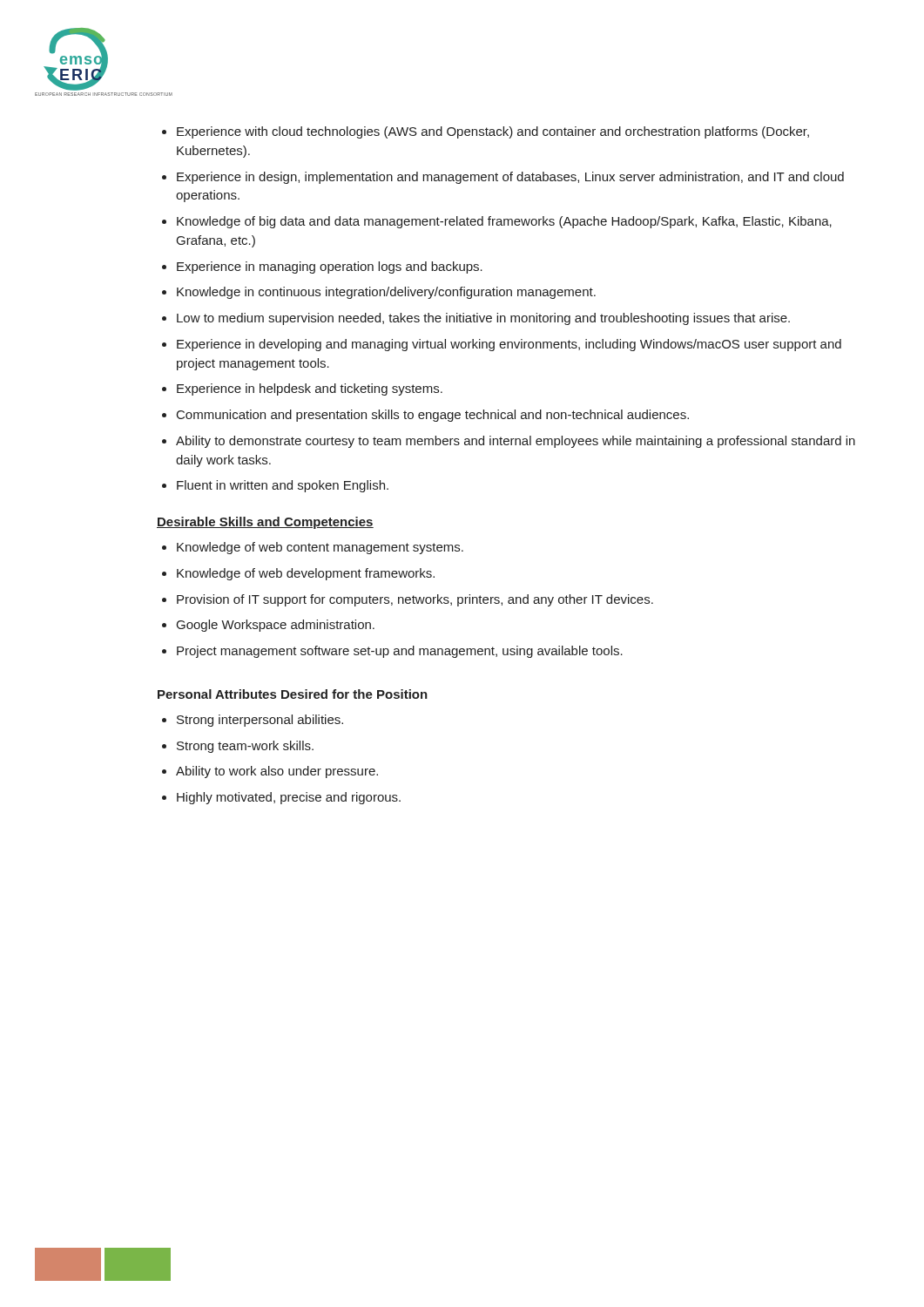Navigate to the passage starting "Provision of IT"
Image resolution: width=924 pixels, height=1307 pixels.
pyautogui.click(x=524, y=599)
